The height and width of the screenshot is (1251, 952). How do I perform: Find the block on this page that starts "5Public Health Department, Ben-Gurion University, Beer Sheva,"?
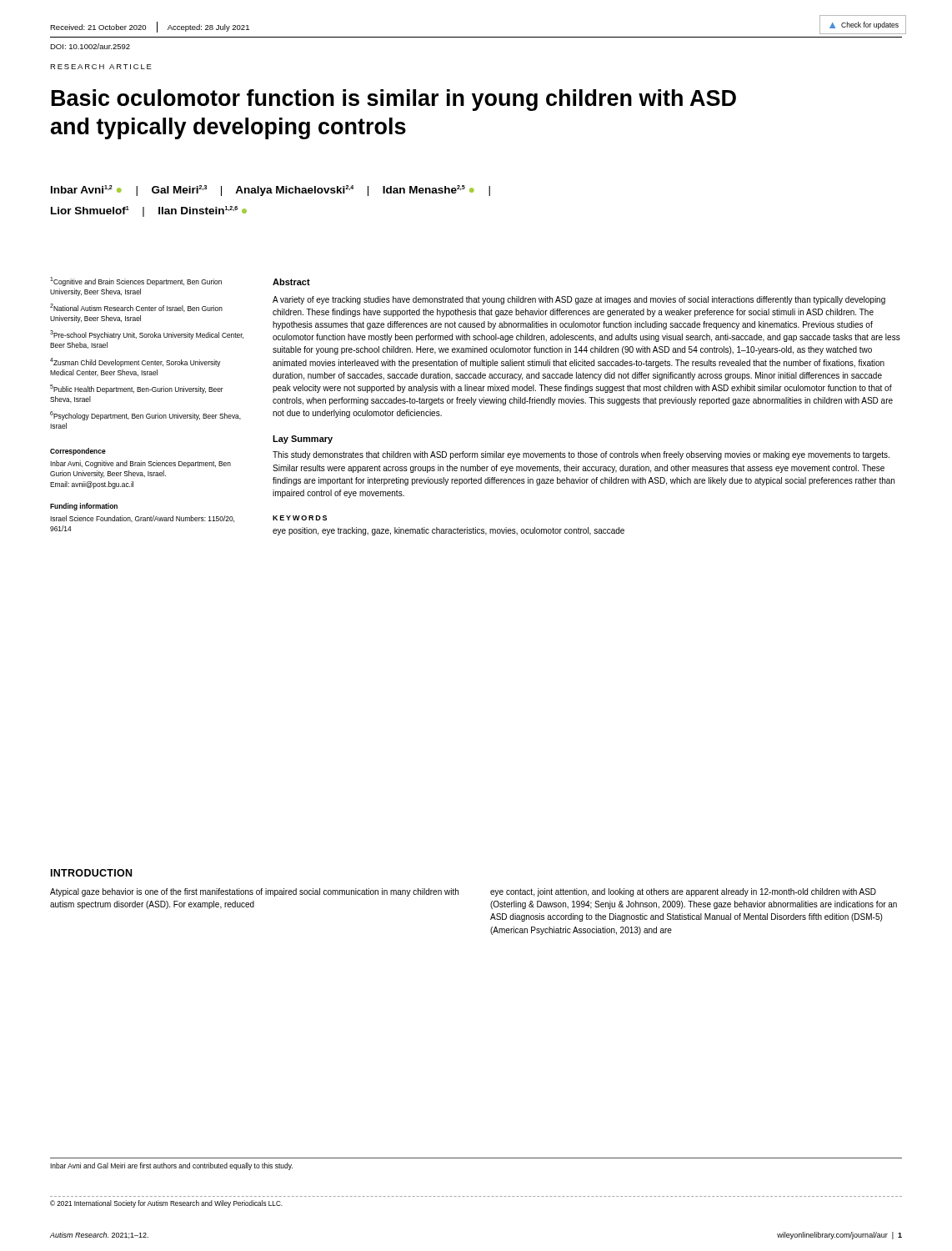(137, 393)
